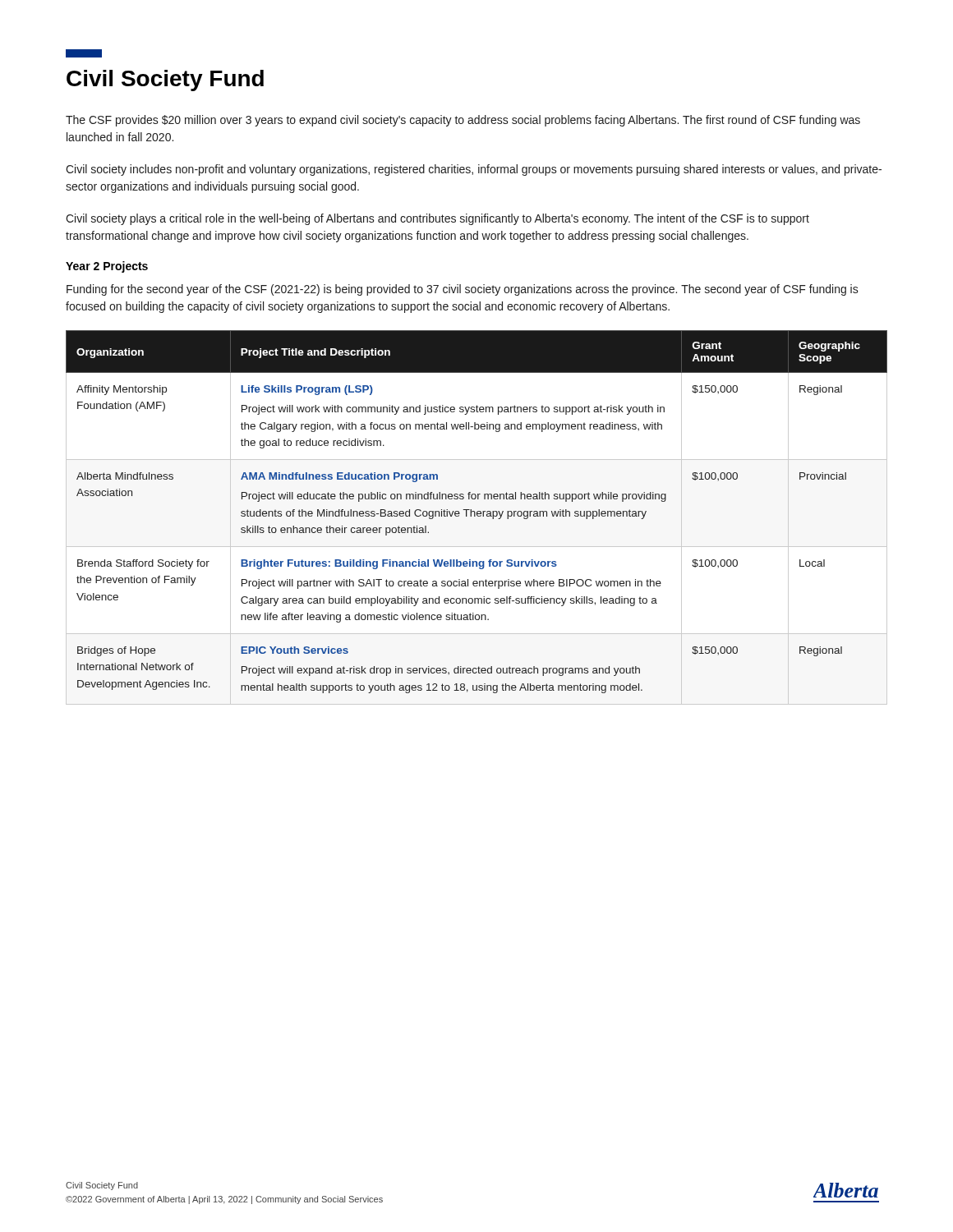
Task: Point to the block beginning "Civil society plays"
Action: tap(437, 227)
